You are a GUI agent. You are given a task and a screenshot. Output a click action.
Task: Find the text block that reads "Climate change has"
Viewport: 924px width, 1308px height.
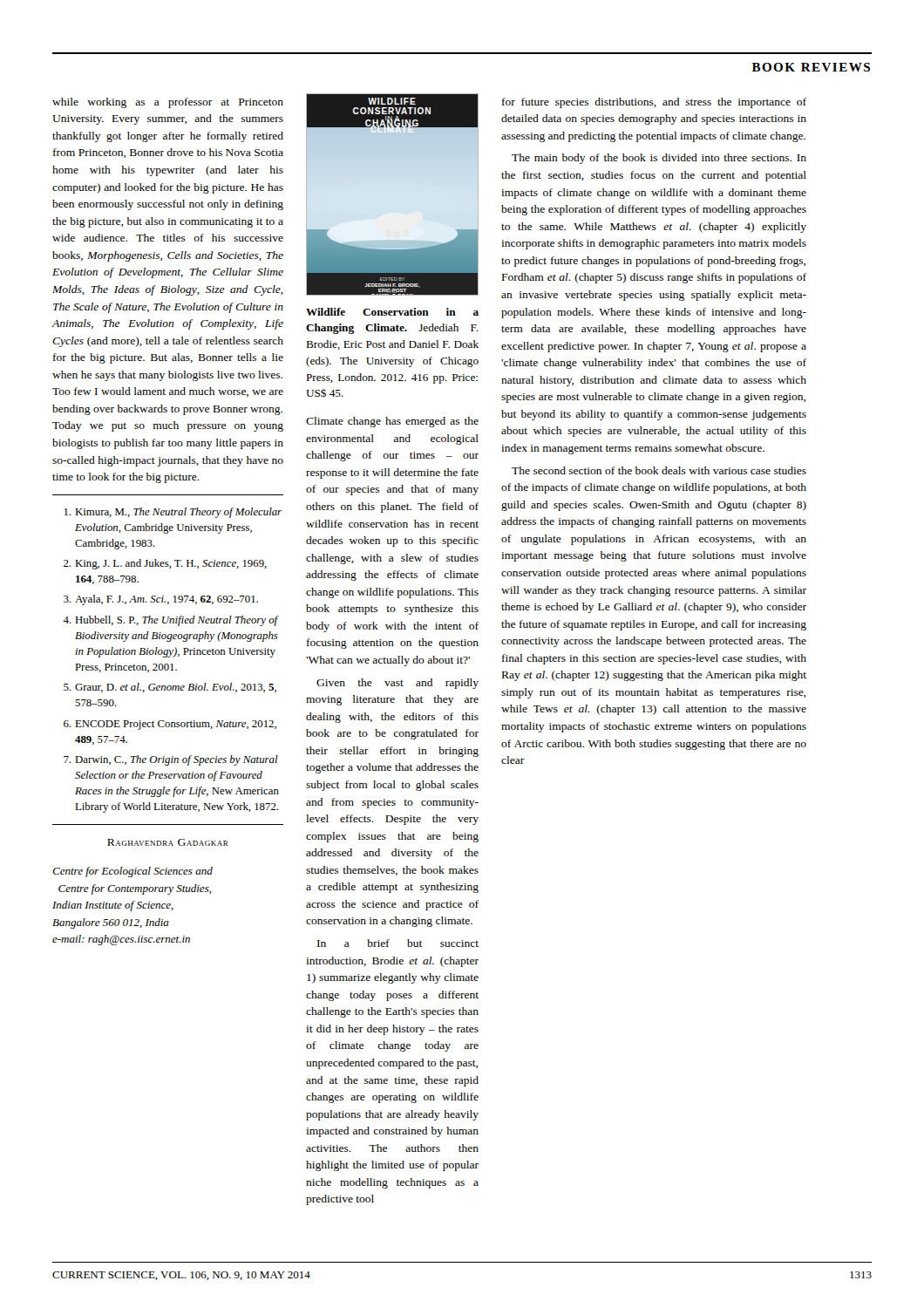[392, 810]
